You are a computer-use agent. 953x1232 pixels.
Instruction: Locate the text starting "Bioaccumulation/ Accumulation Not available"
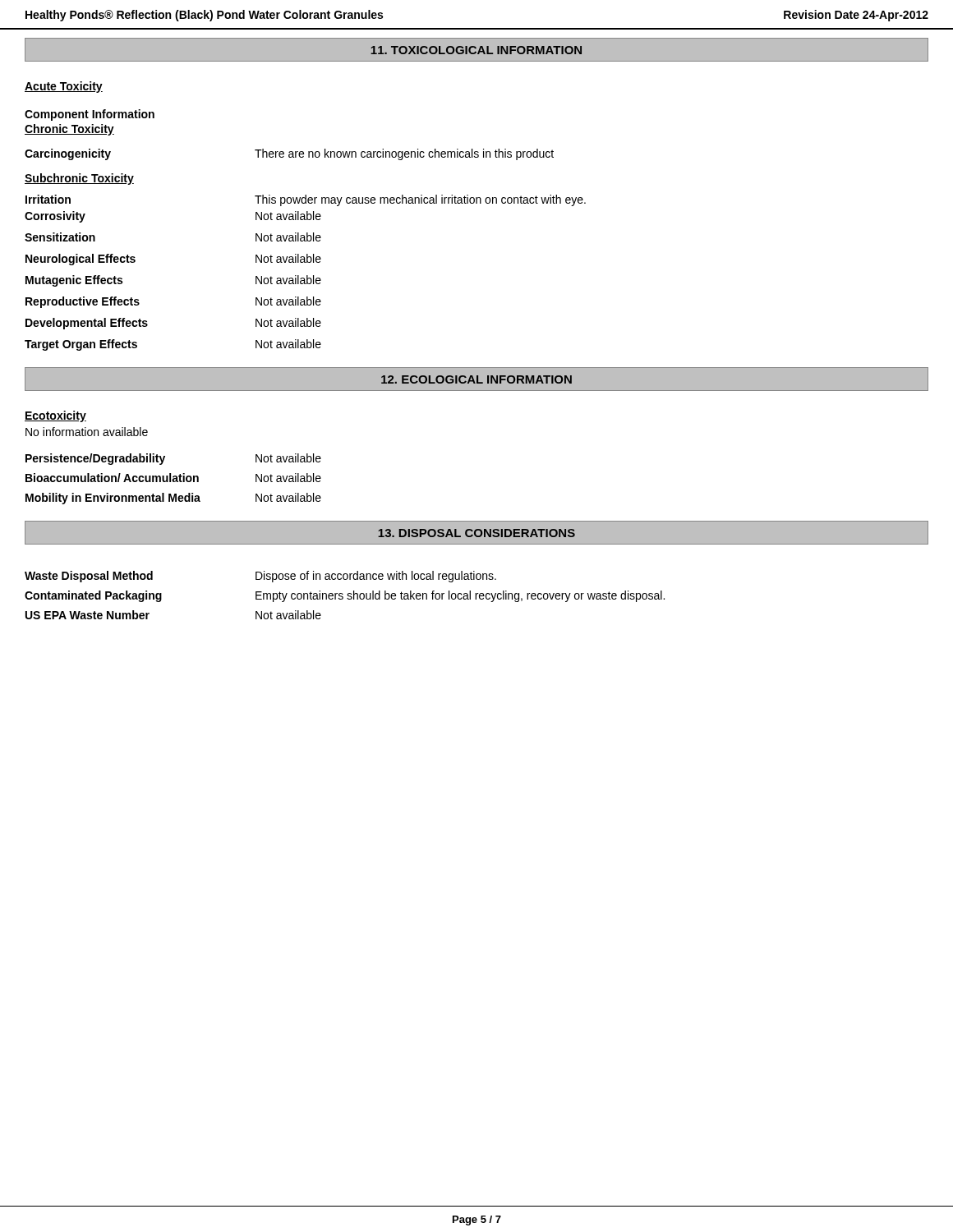coord(173,478)
